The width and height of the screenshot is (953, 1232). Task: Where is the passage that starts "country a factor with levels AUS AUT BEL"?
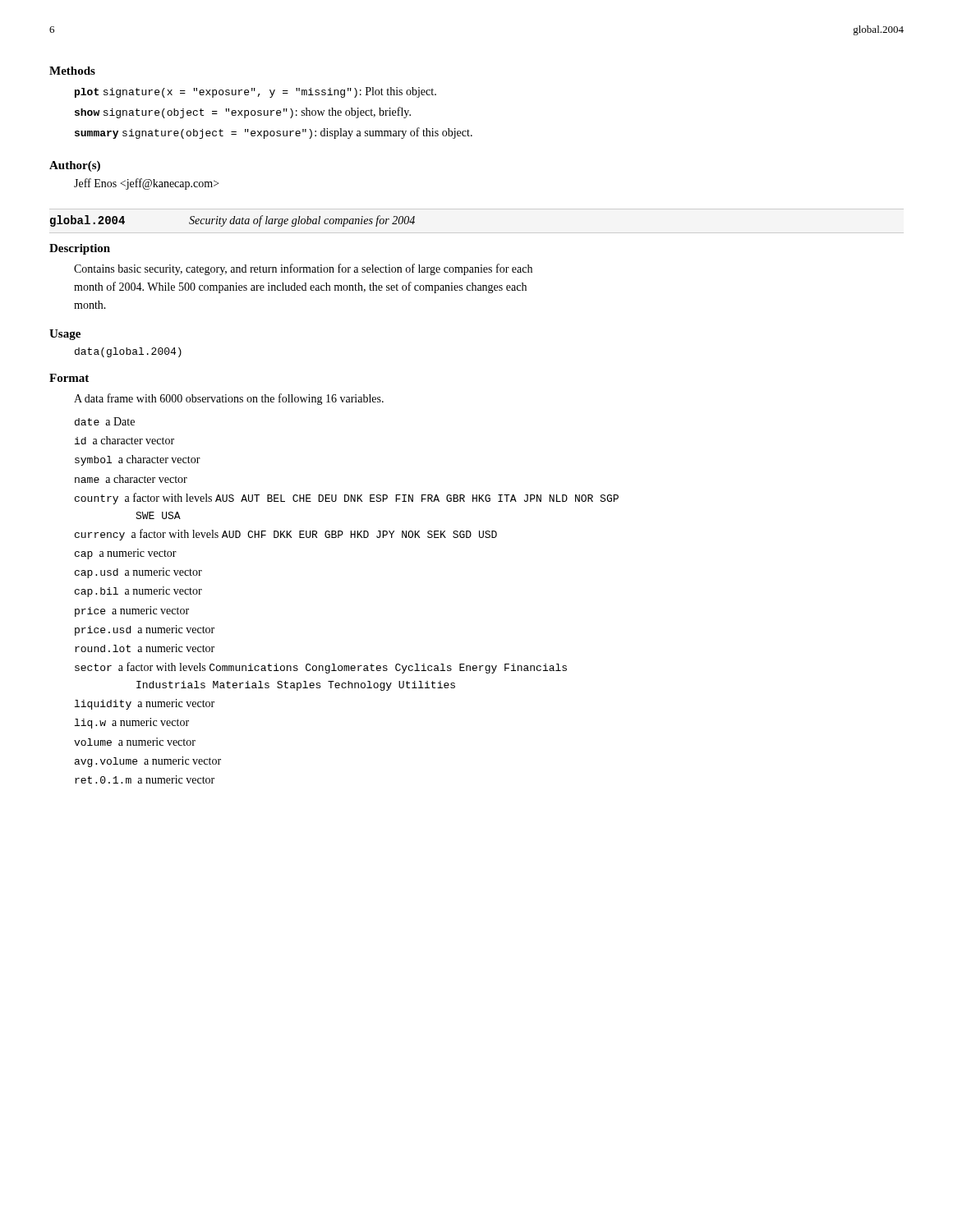(347, 498)
